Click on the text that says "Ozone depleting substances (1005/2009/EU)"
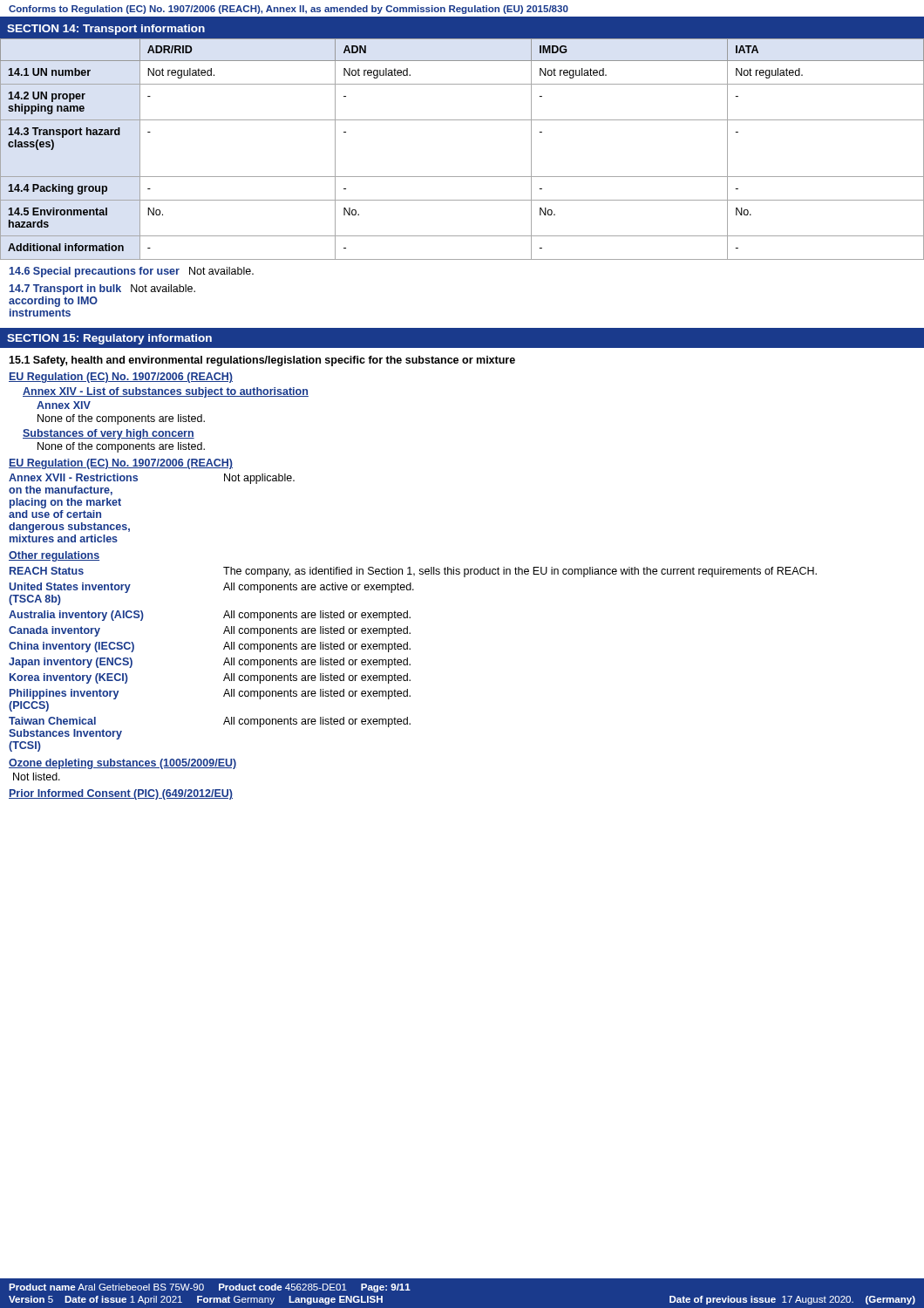 123,763
